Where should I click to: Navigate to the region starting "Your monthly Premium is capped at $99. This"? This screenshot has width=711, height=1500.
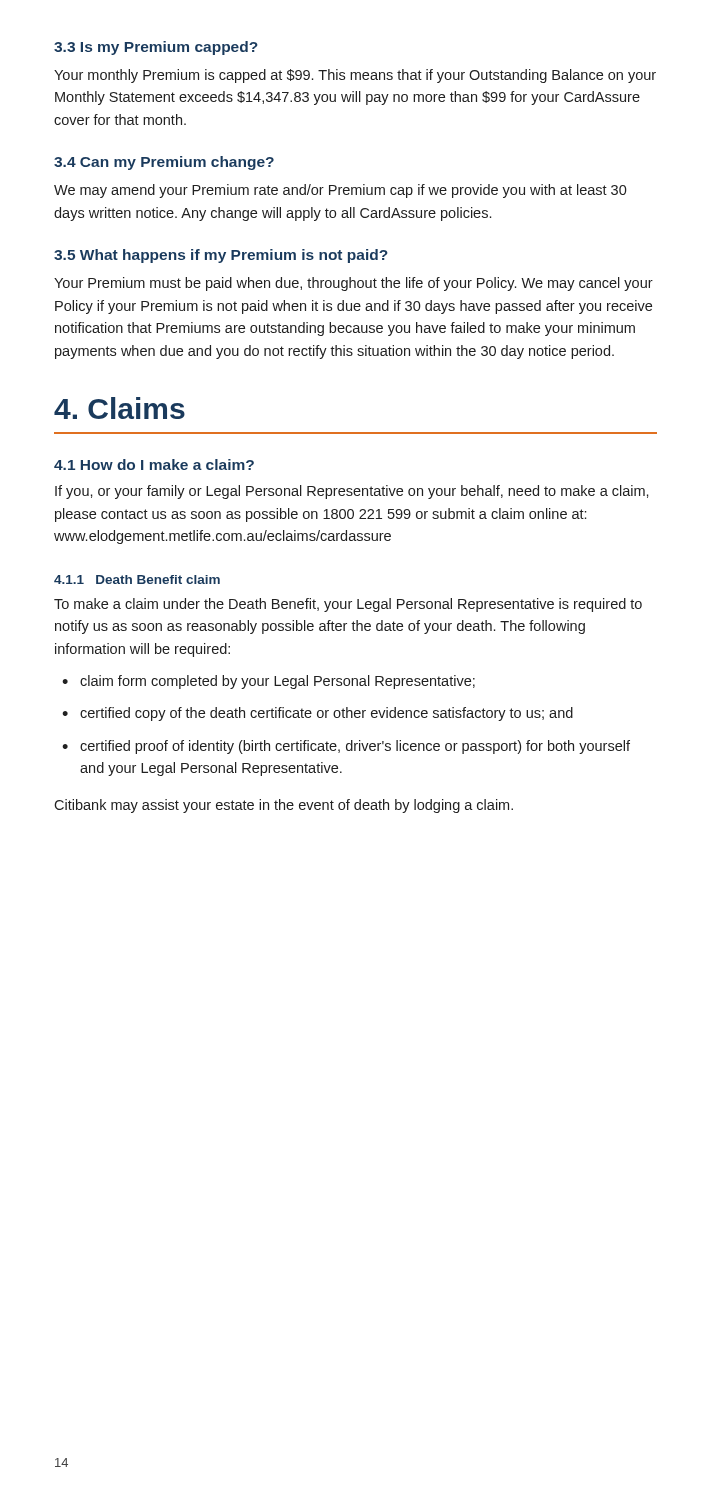point(356,98)
